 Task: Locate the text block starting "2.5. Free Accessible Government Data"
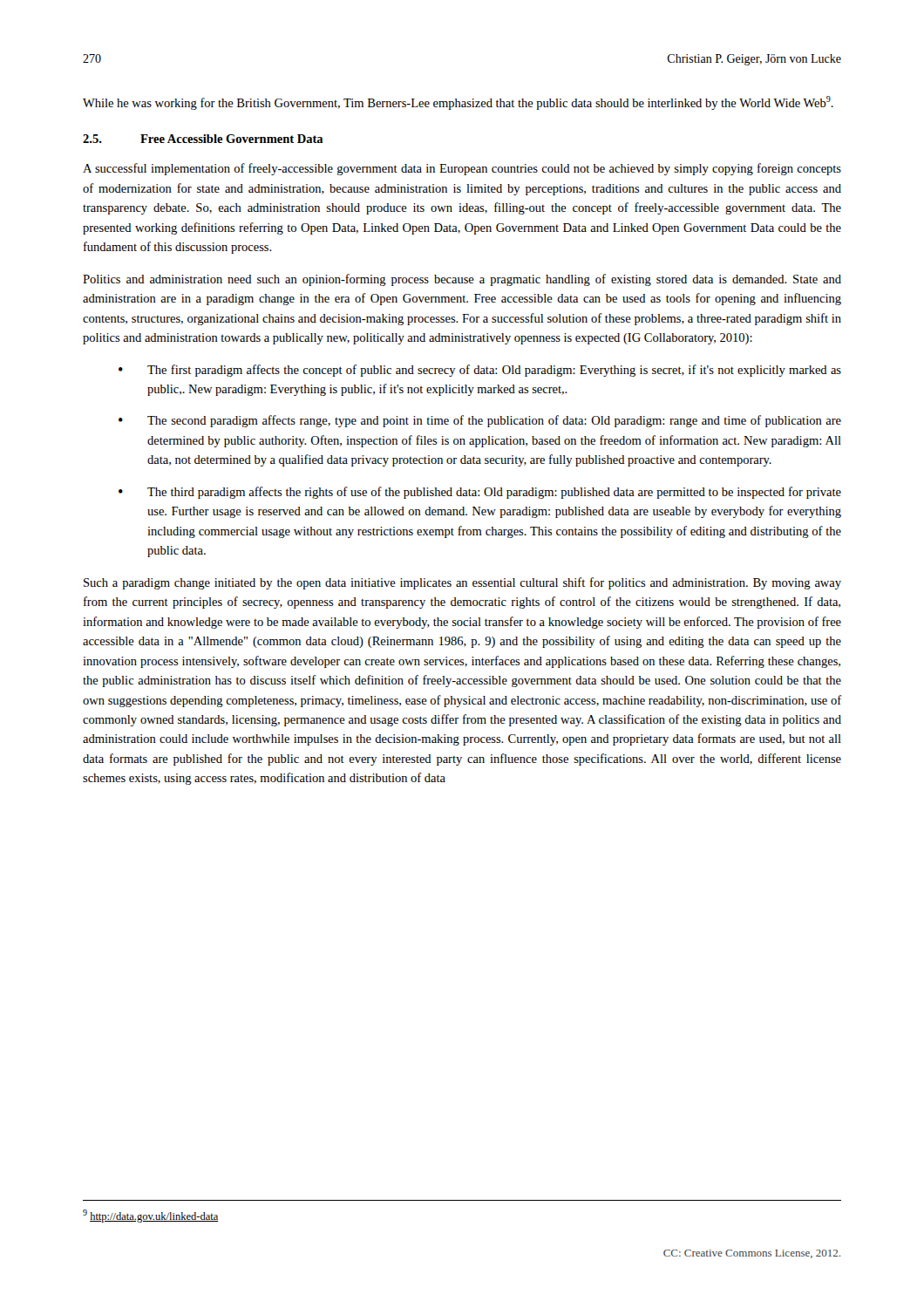(203, 139)
